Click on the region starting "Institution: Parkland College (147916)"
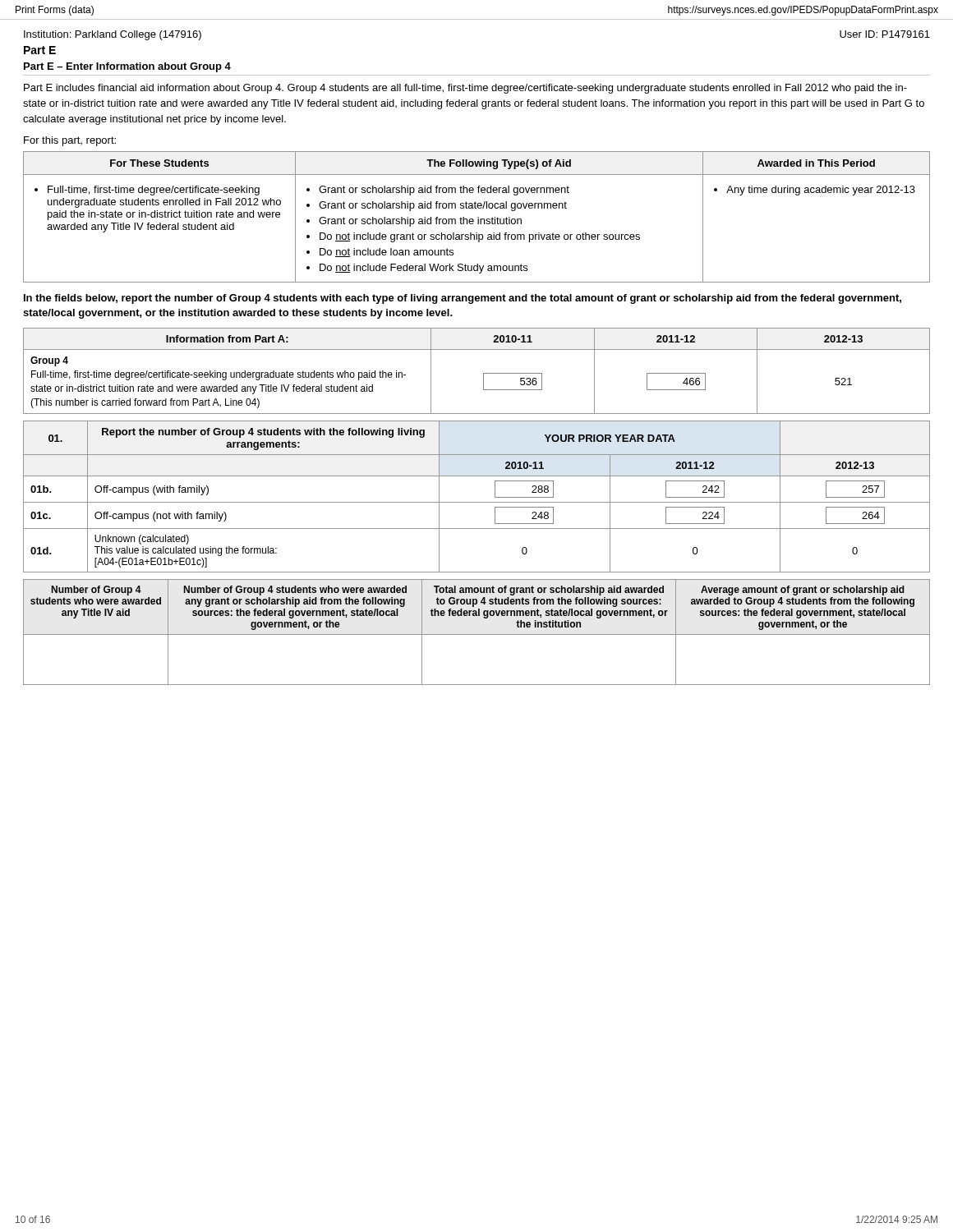The width and height of the screenshot is (953, 1232). 115,37
